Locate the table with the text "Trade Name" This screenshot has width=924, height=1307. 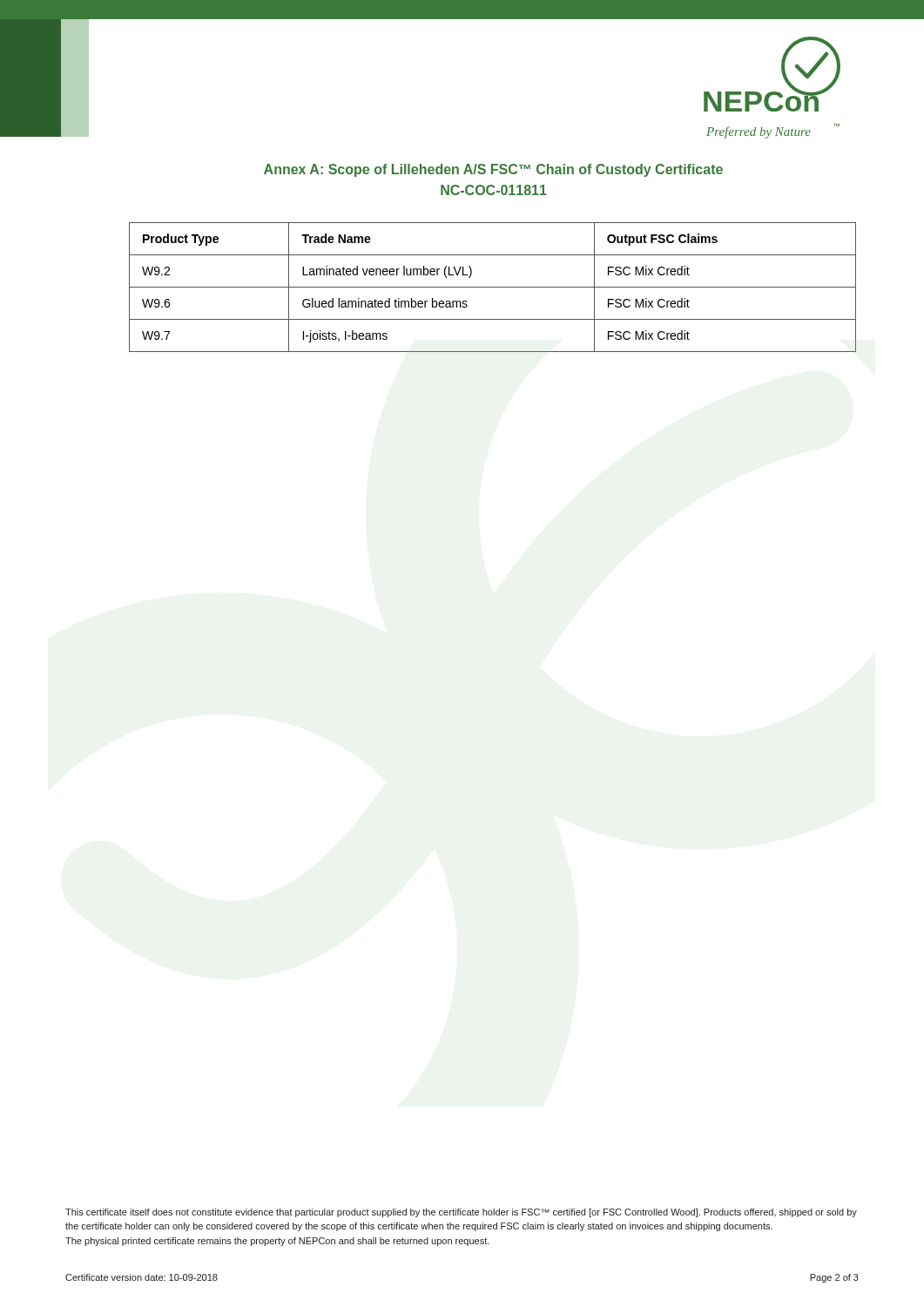pos(492,287)
